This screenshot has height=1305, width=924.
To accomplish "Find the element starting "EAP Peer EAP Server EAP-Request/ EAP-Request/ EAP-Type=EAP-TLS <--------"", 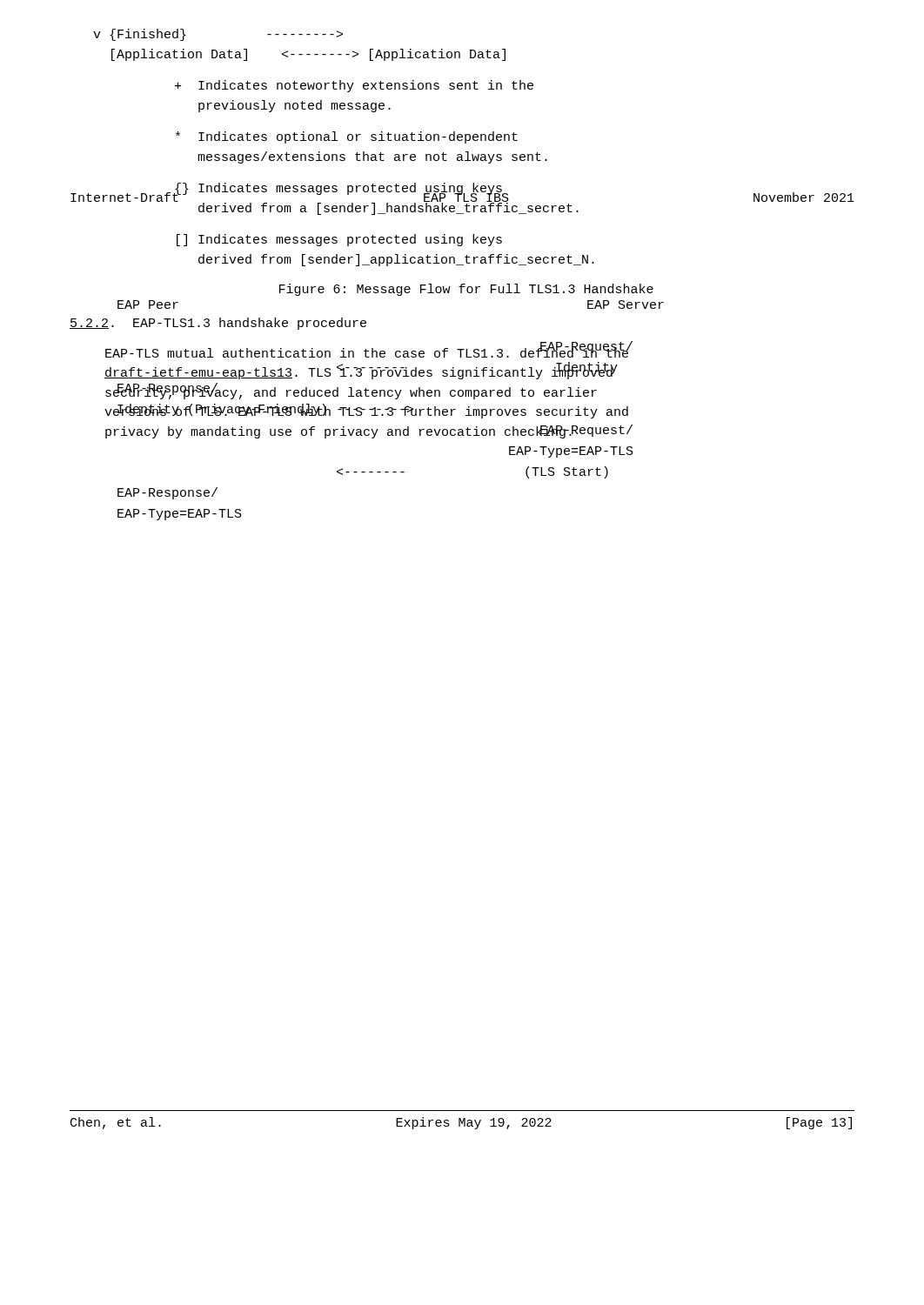I will coord(462,411).
